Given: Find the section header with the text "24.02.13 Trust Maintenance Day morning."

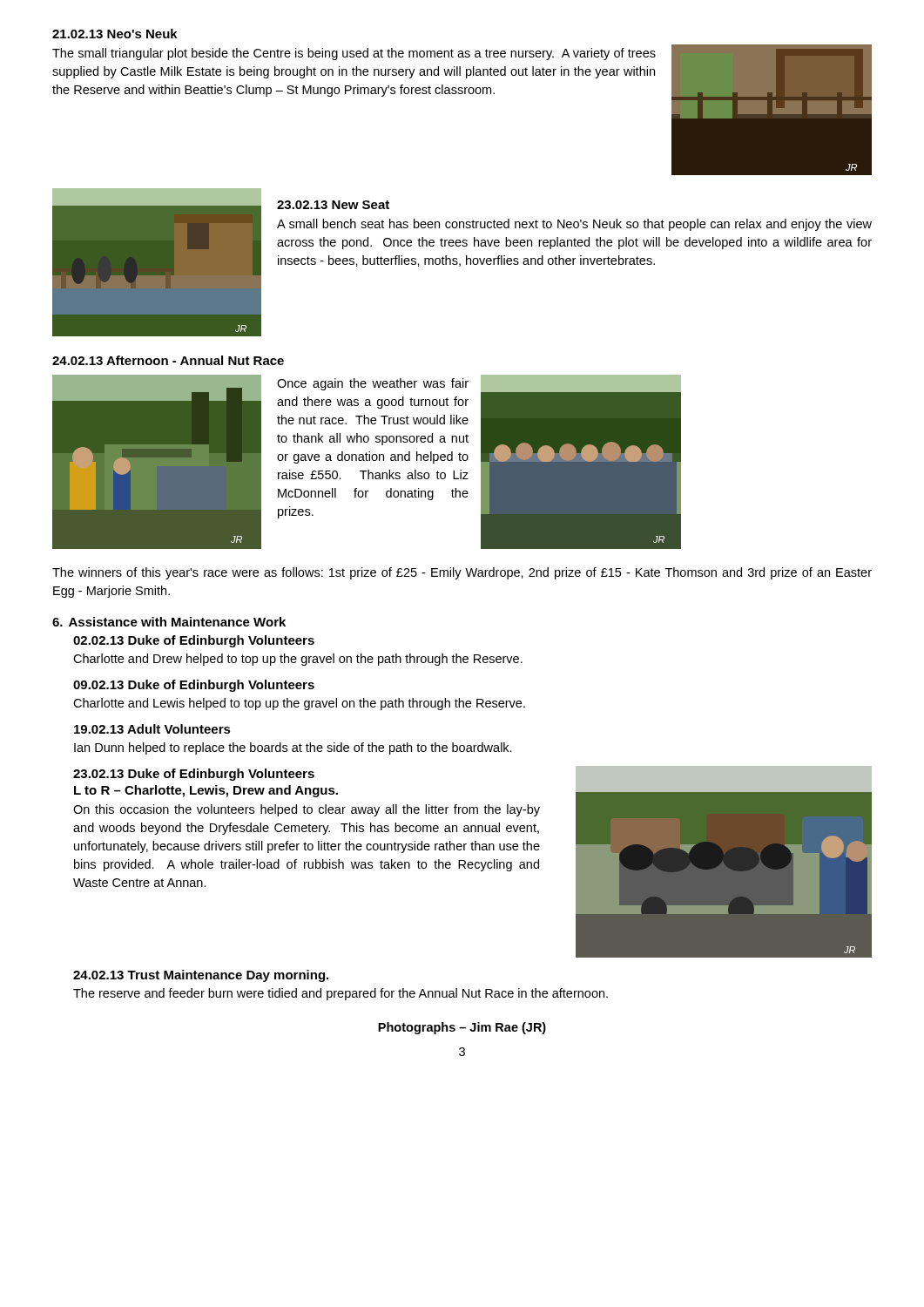Looking at the screenshot, I should pyautogui.click(x=201, y=975).
